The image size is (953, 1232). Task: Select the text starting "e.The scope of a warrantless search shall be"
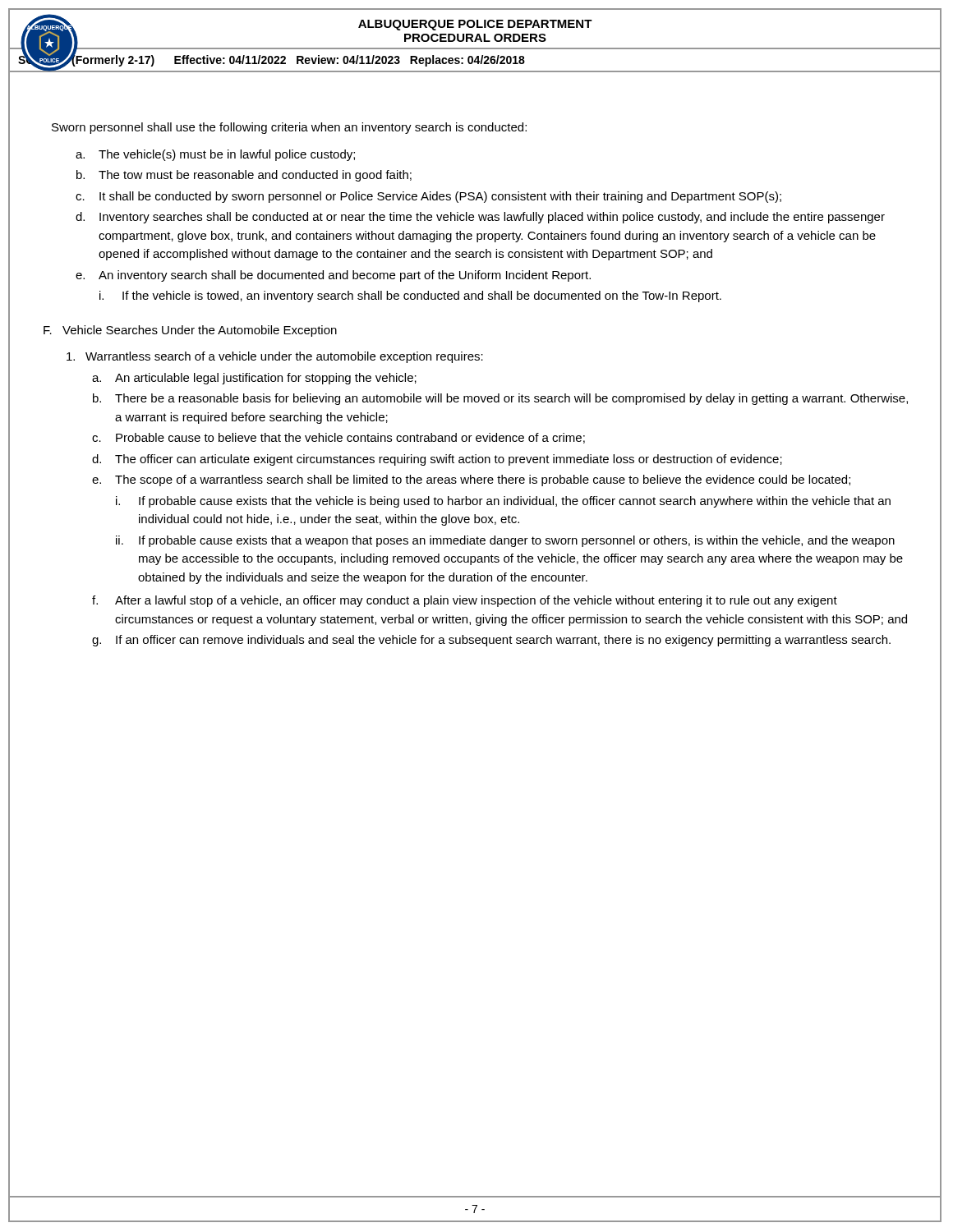tap(504, 530)
